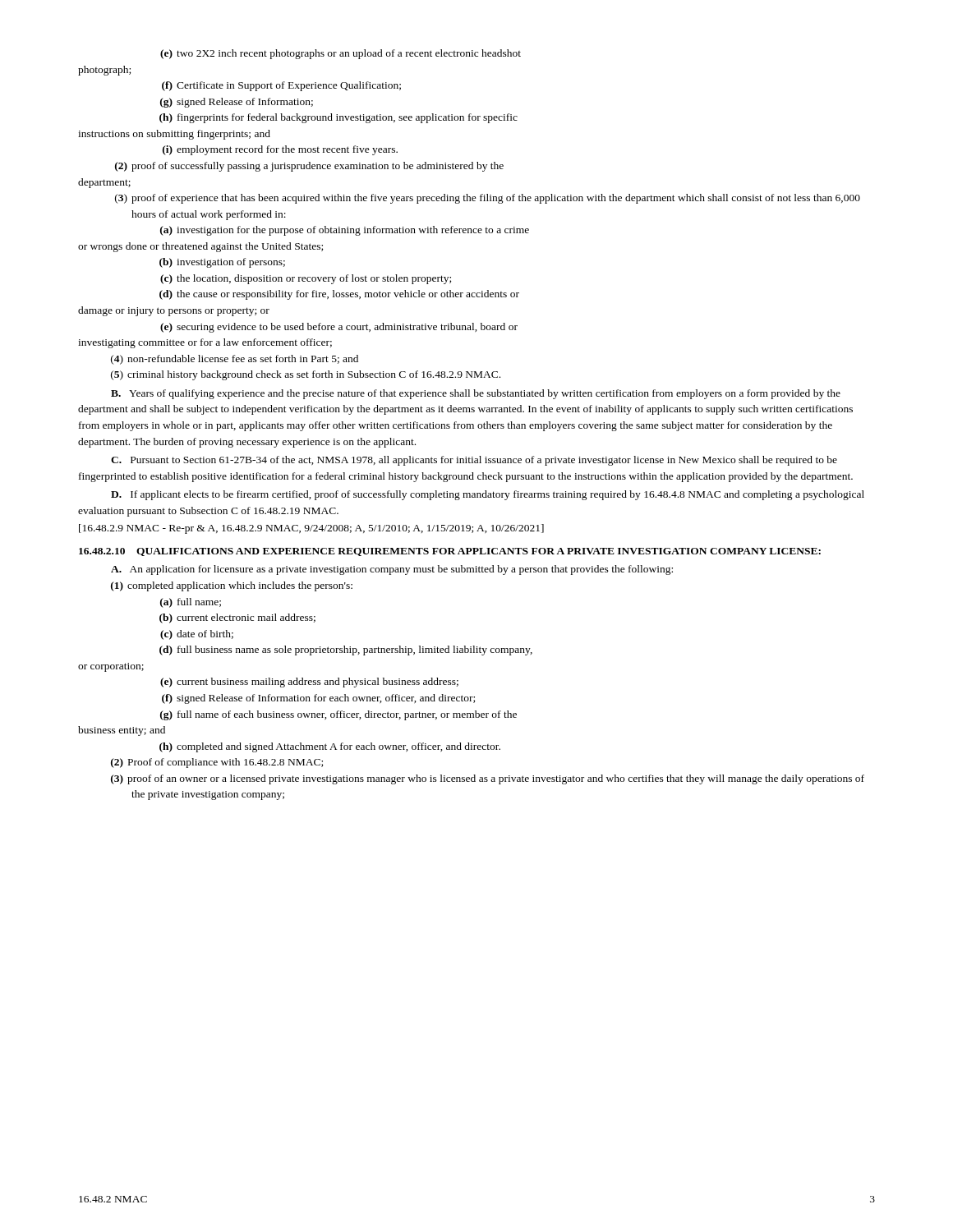Locate the text block starting "(e)two 2X2 inch recent"
953x1232 pixels.
pyautogui.click(x=324, y=53)
